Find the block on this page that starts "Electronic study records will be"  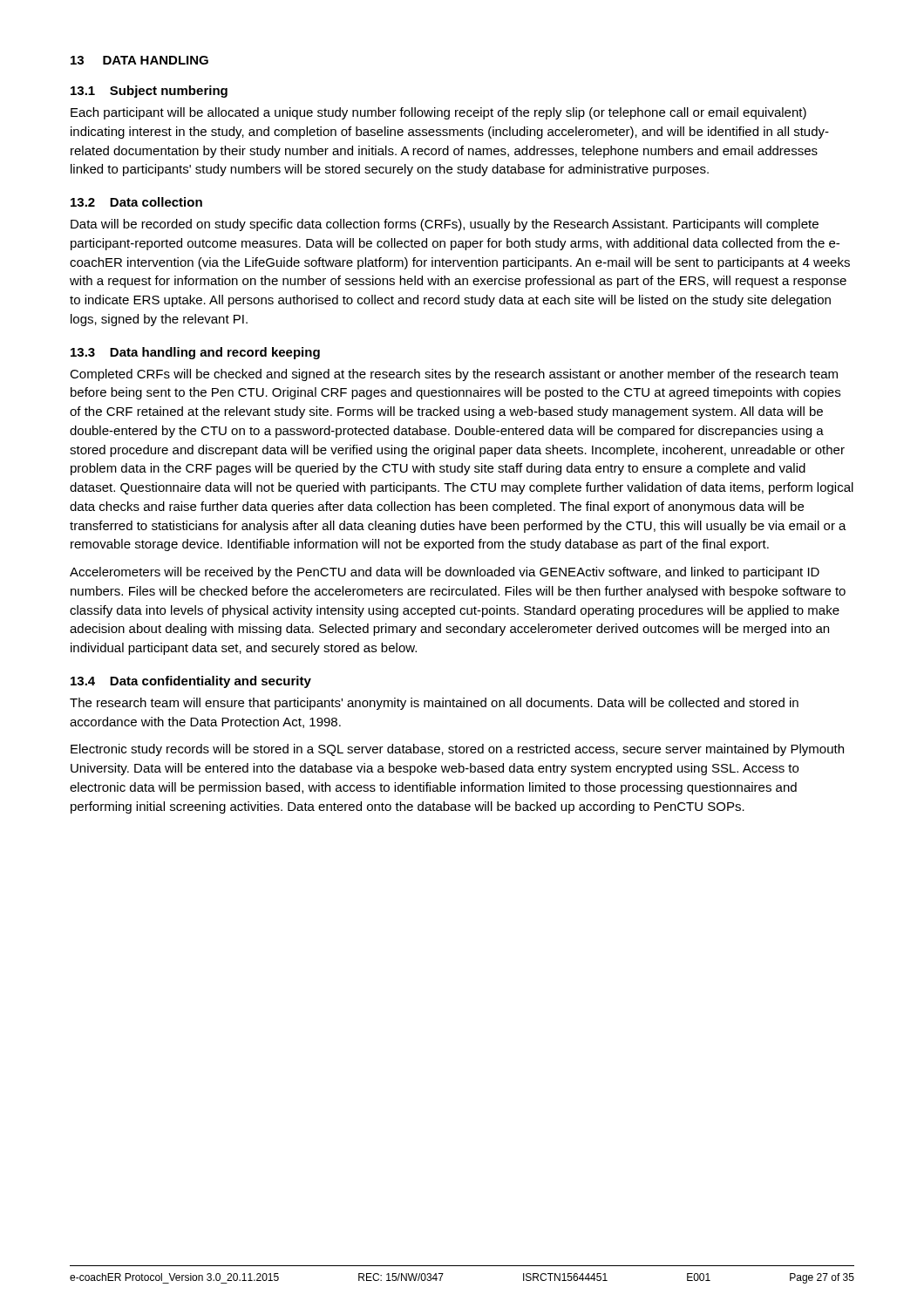pyautogui.click(x=457, y=777)
